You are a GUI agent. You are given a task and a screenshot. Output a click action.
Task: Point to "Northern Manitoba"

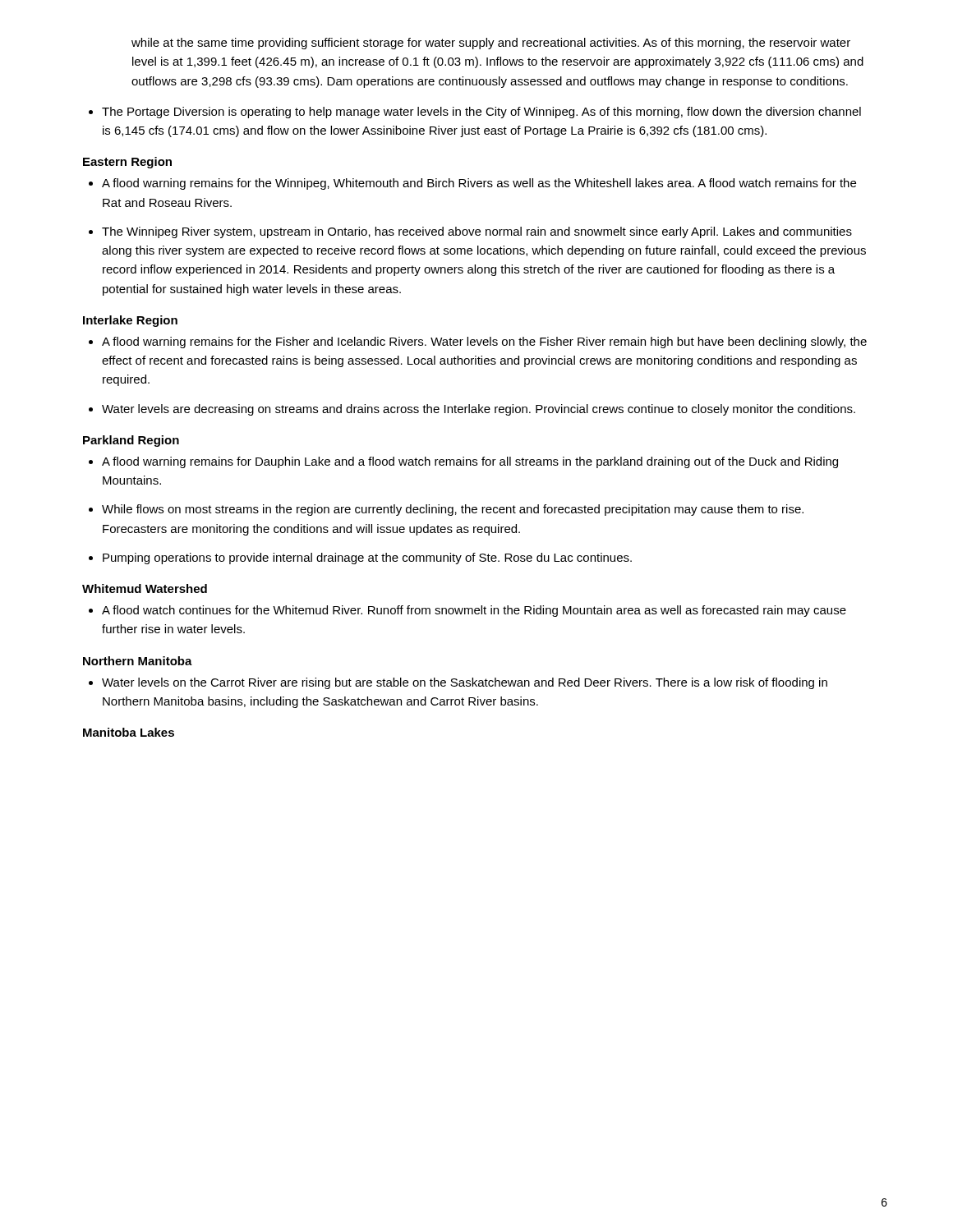pyautogui.click(x=137, y=660)
